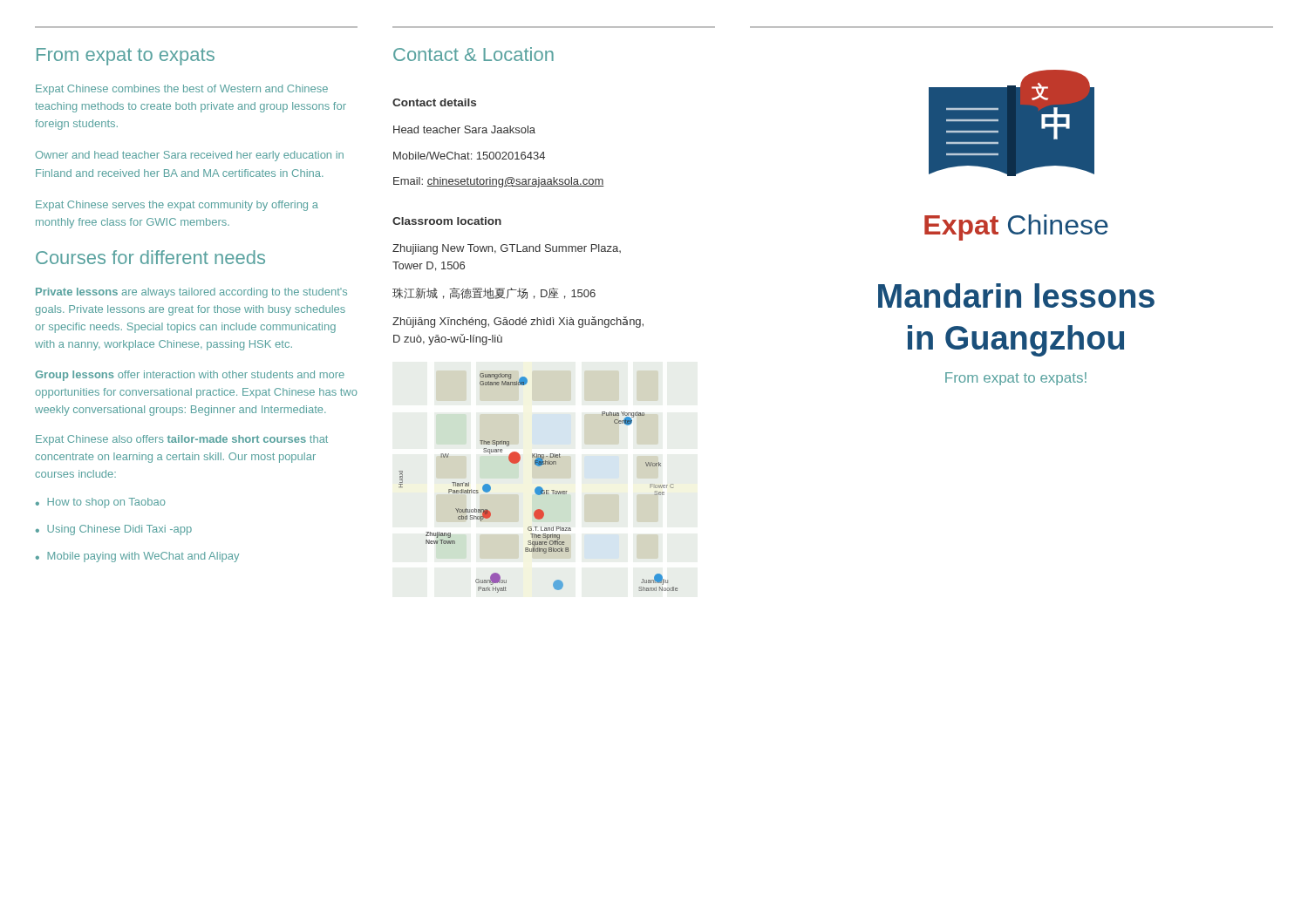Select the map
The height and width of the screenshot is (924, 1308).
coord(558,481)
